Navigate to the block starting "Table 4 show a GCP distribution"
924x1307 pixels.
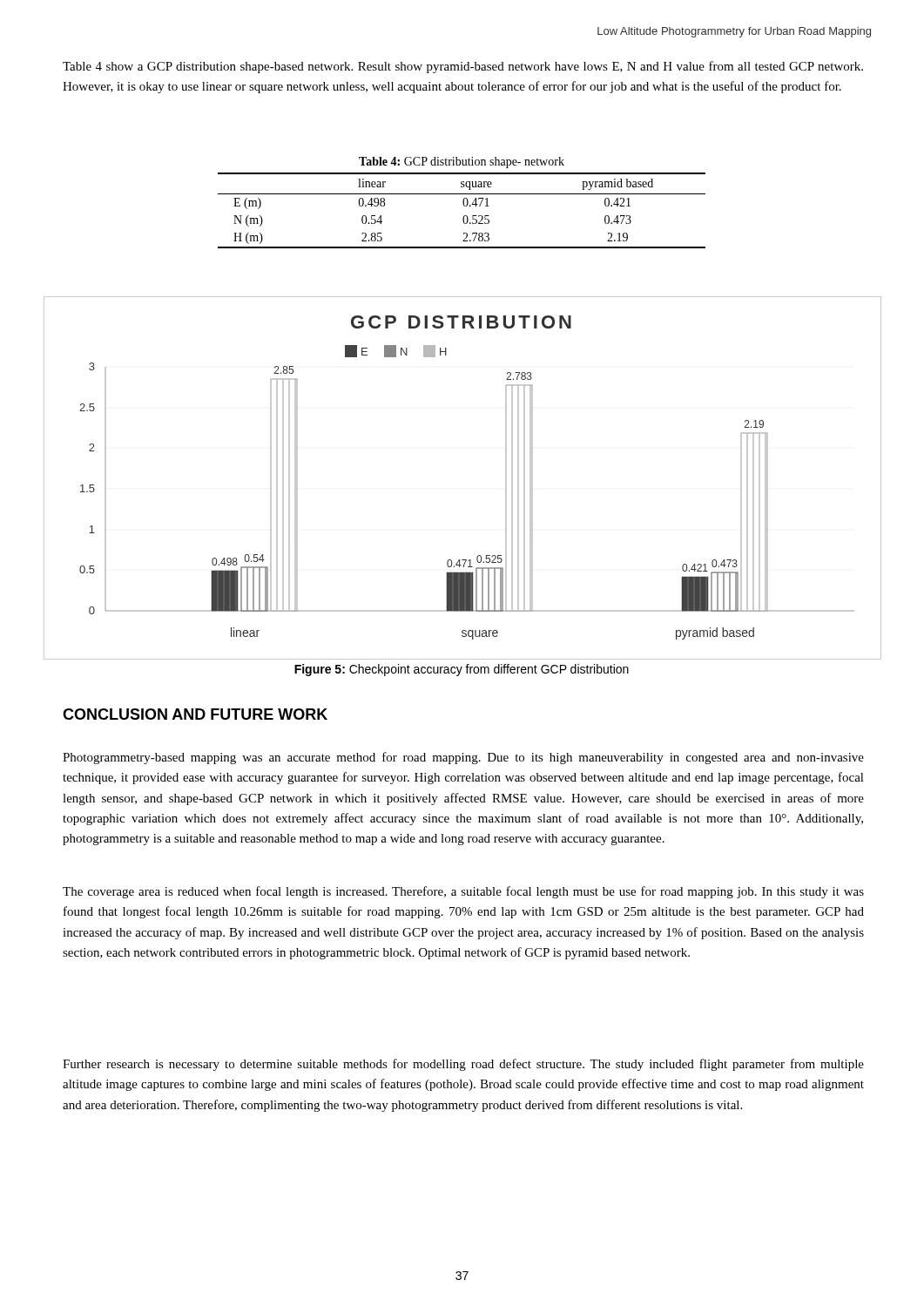463,76
